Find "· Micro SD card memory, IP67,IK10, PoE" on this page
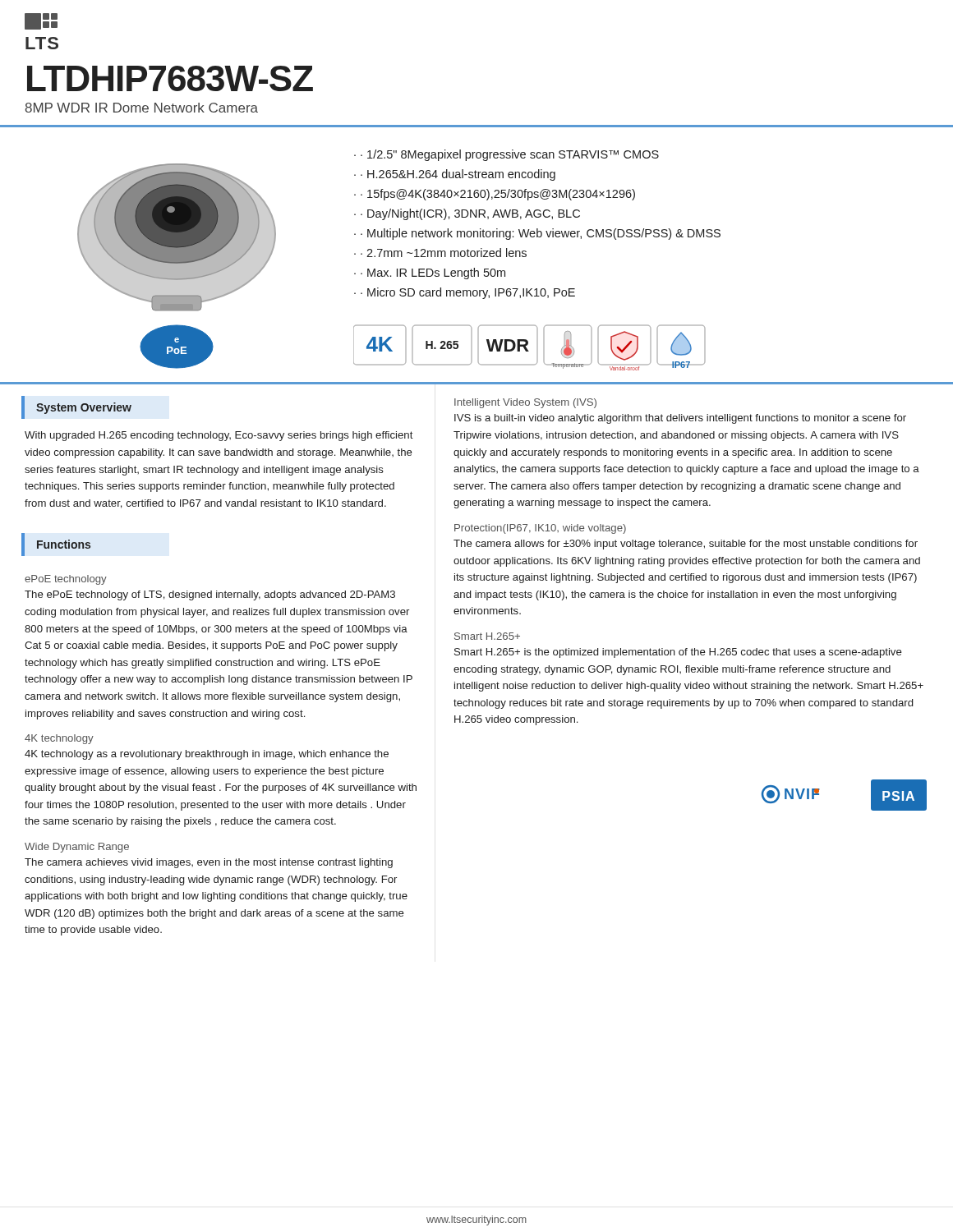This screenshot has width=953, height=1232. pyautogui.click(x=468, y=292)
